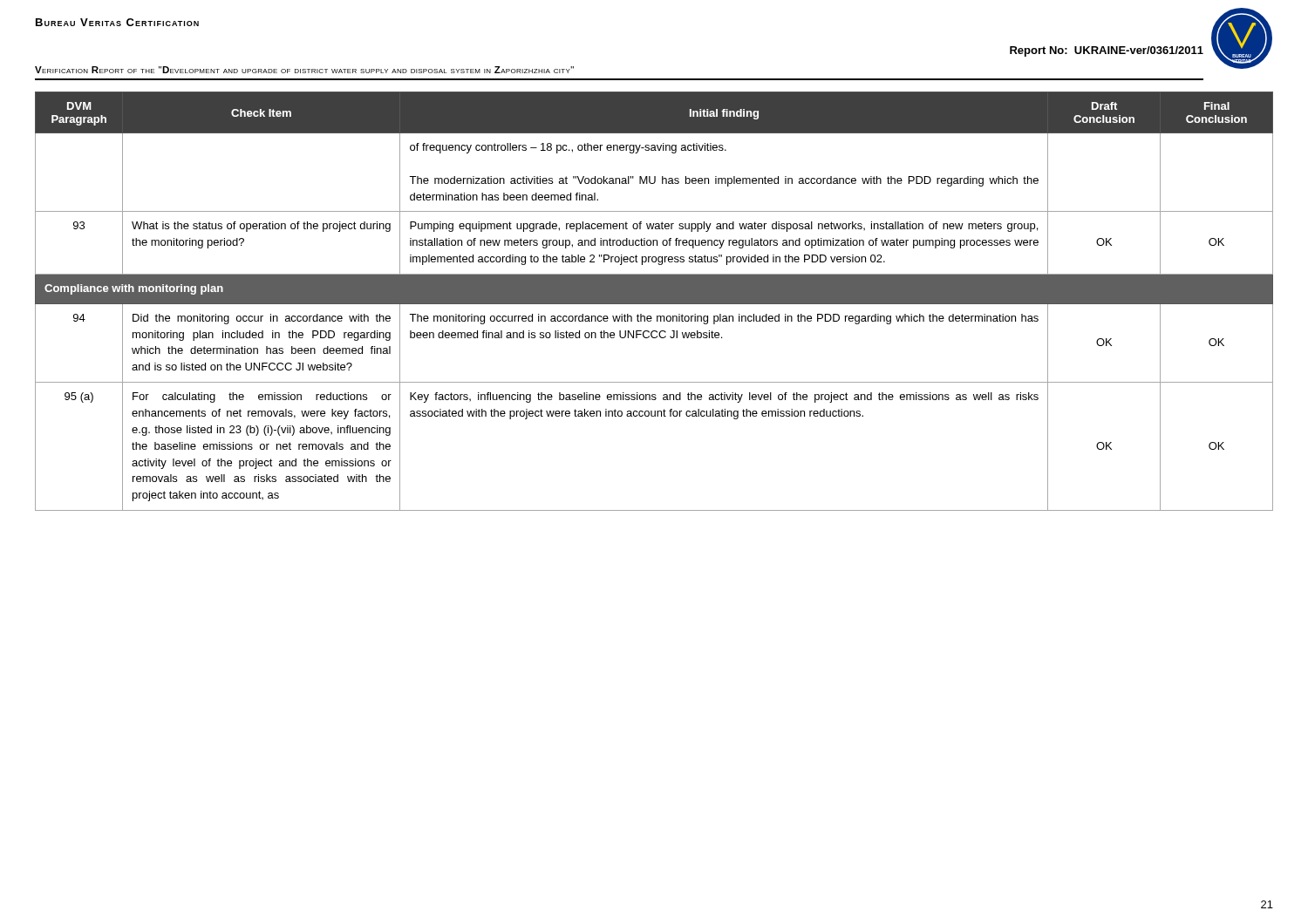Screen dimensions: 924x1308
Task: Locate the table with the text "Check Item"
Action: [x=654, y=486]
